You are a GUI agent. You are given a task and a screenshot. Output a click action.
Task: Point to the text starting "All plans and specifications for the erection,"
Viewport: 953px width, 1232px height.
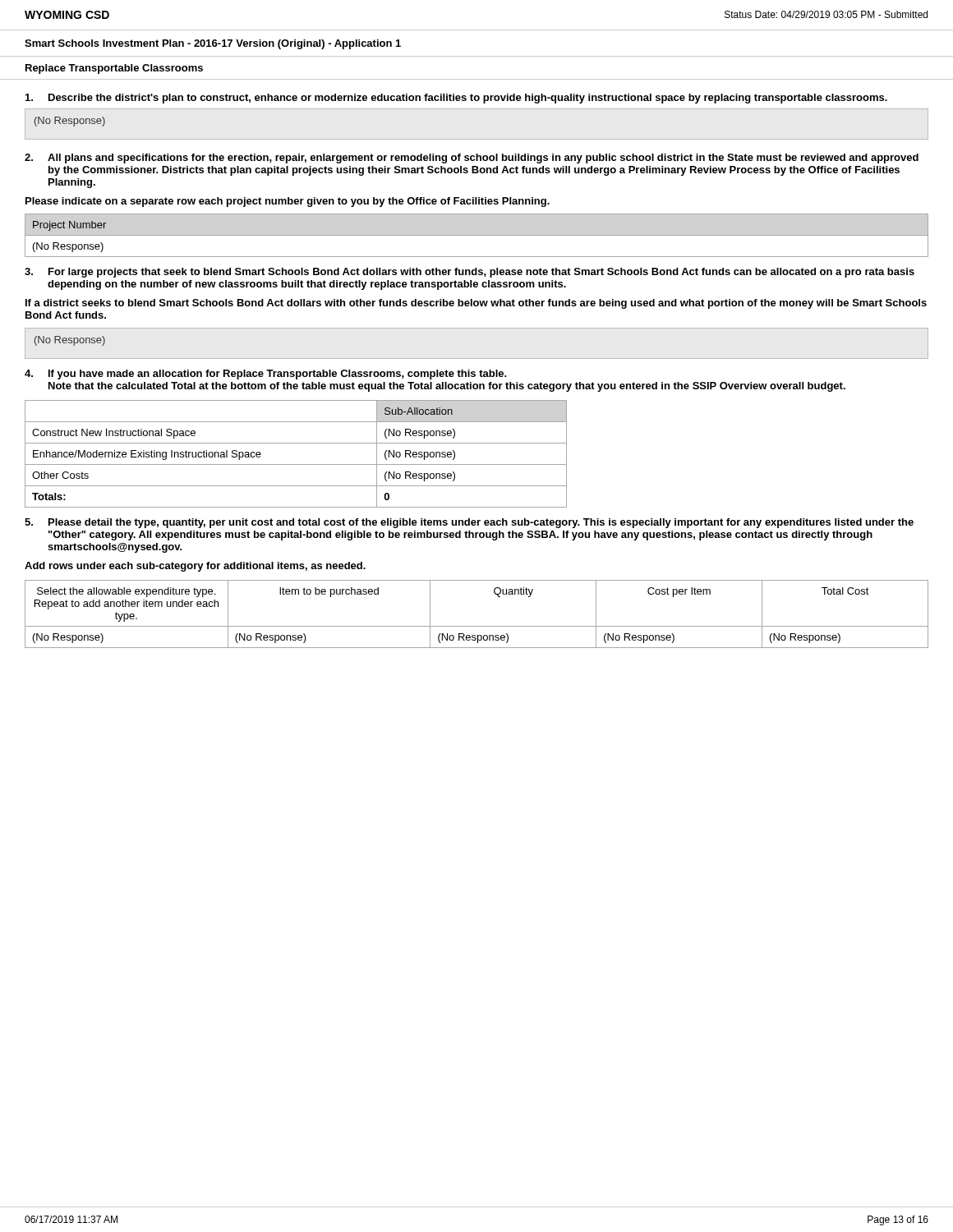pos(483,170)
